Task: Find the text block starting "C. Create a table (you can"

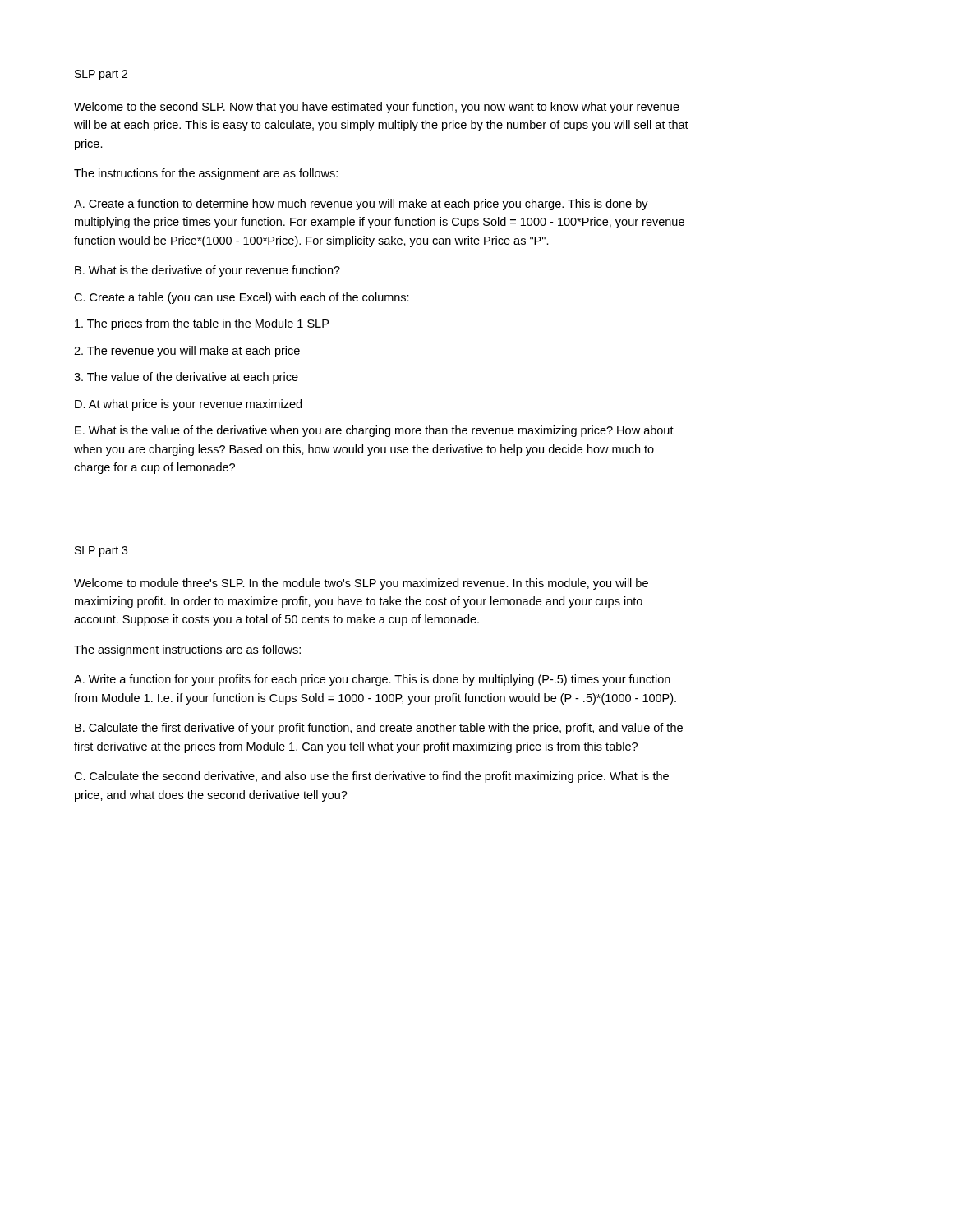Action: click(x=242, y=297)
